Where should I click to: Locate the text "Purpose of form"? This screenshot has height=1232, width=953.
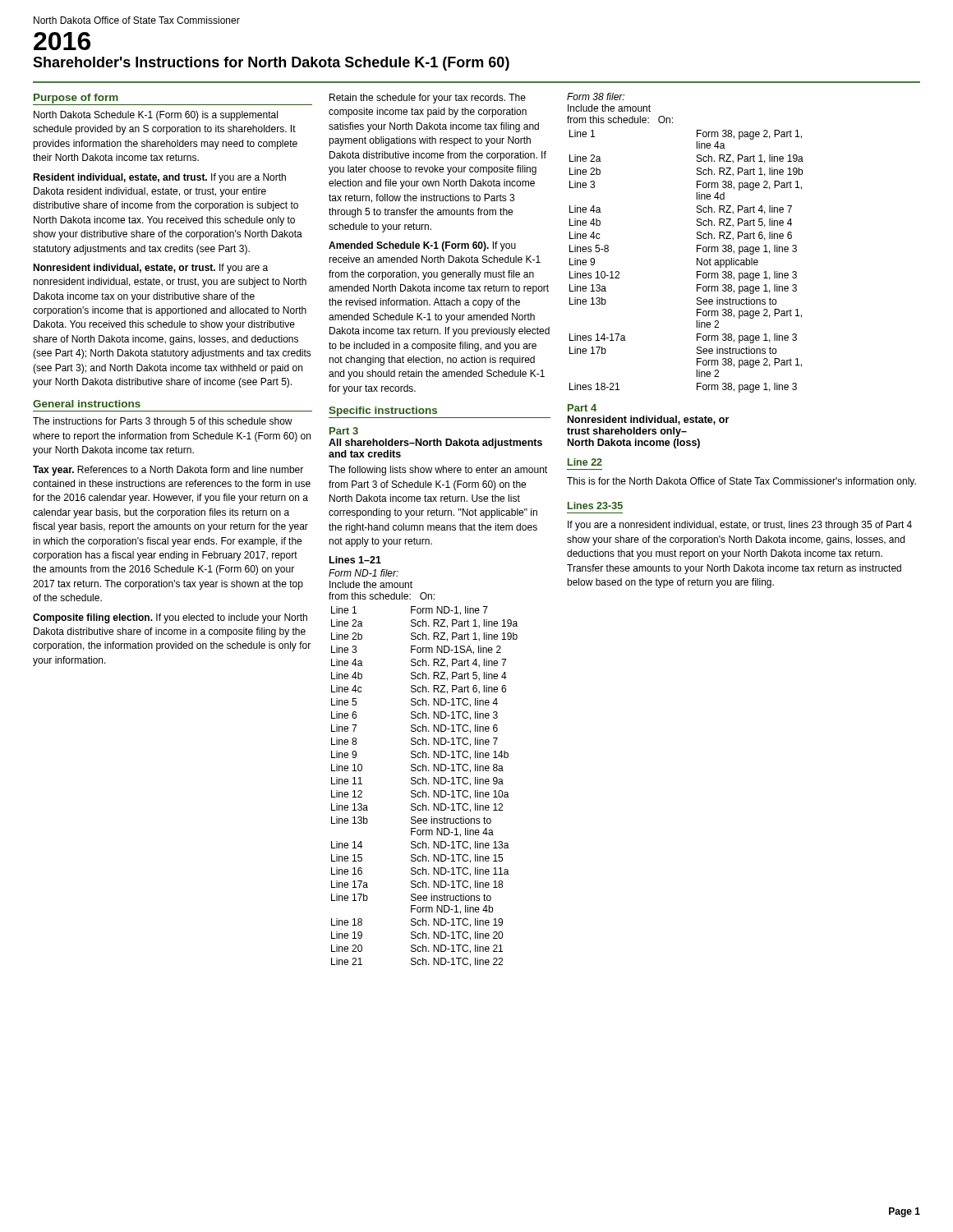pyautogui.click(x=76, y=97)
